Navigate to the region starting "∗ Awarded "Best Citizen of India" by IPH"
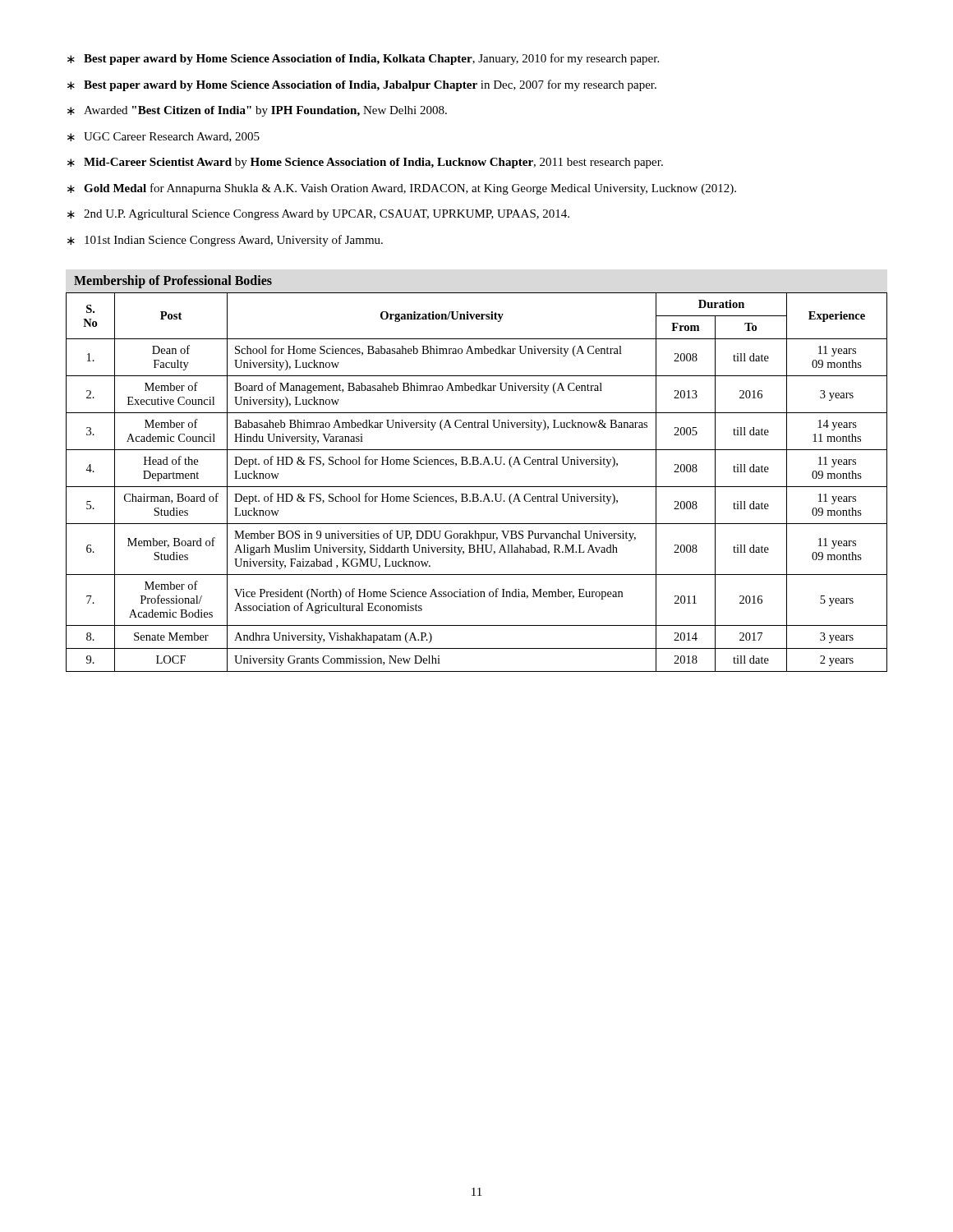This screenshot has height=1232, width=953. pos(257,111)
